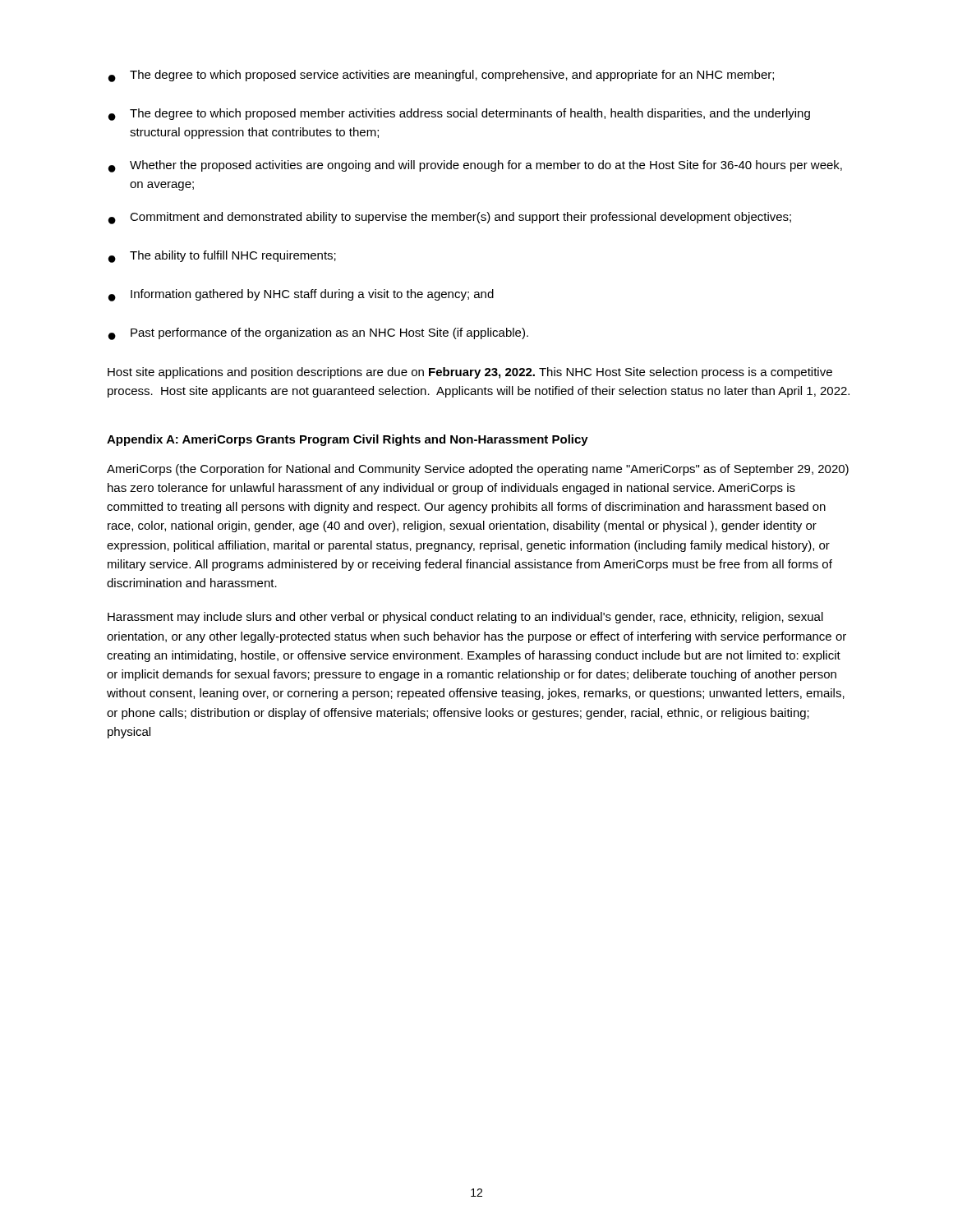Where is the passage that starts "AmeriCorps (the Corporation for National"?
This screenshot has width=953, height=1232.
pos(478,525)
